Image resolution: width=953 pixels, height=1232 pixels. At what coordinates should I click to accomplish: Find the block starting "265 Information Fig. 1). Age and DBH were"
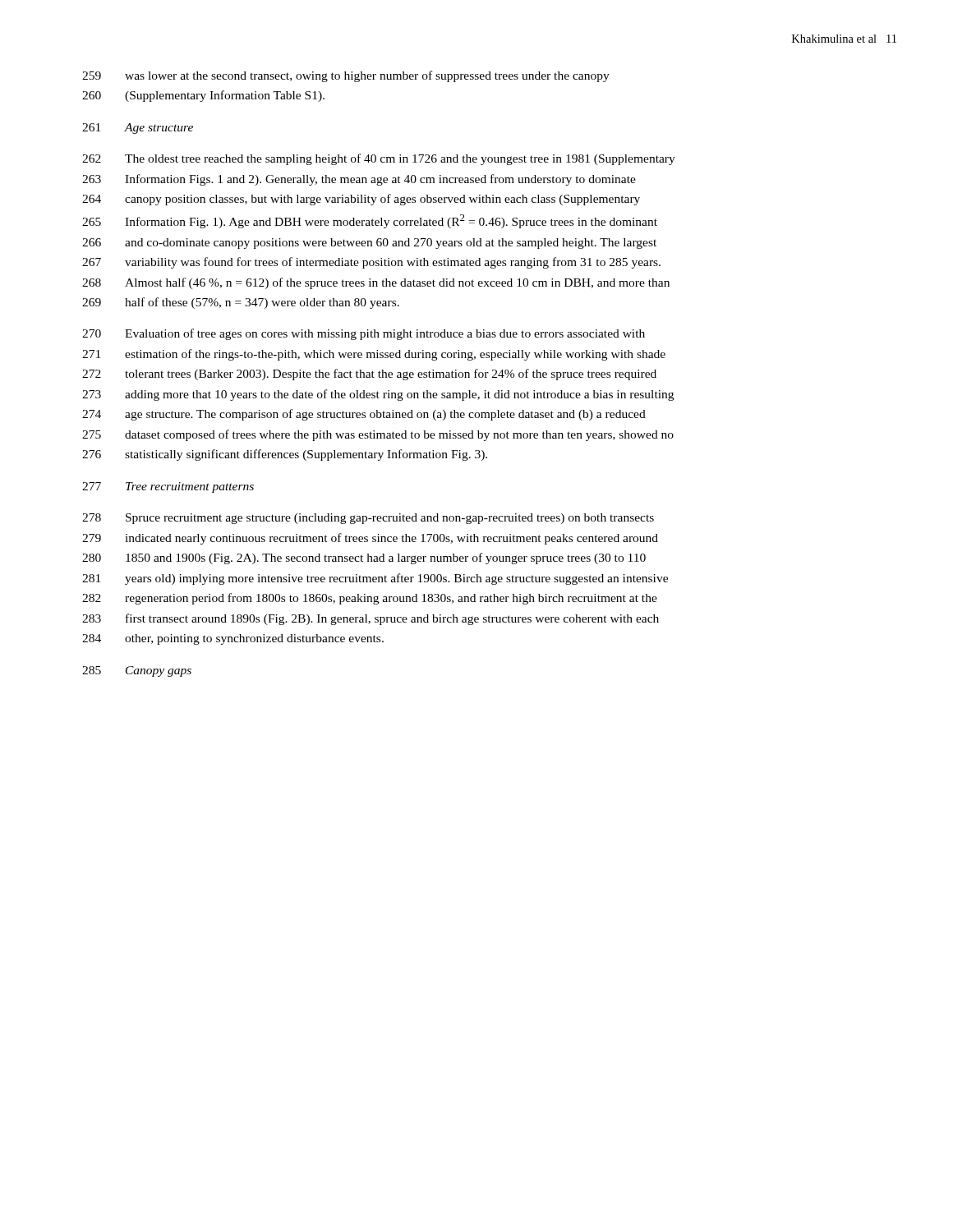click(490, 221)
